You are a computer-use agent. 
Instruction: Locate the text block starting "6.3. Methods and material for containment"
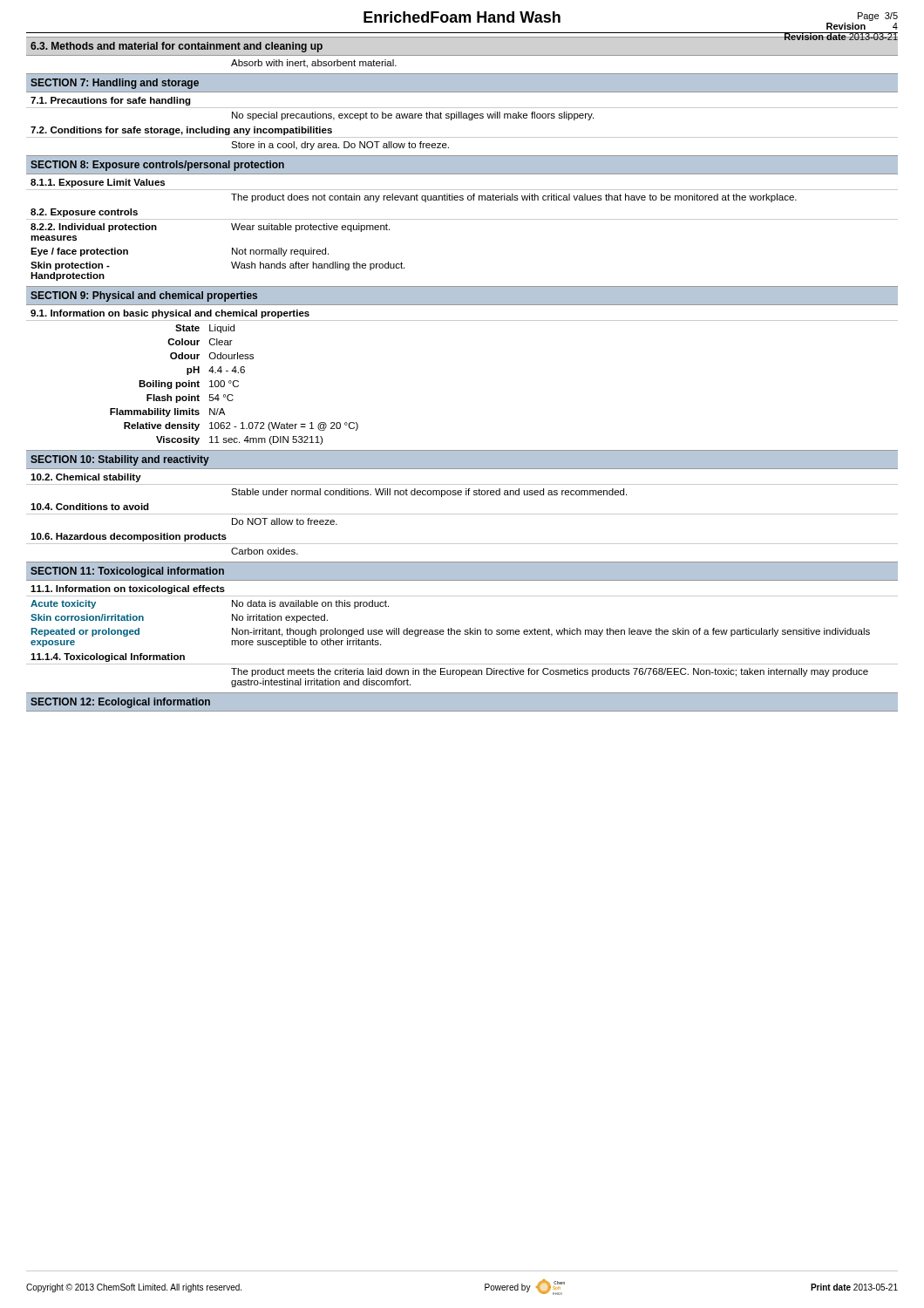point(177,46)
